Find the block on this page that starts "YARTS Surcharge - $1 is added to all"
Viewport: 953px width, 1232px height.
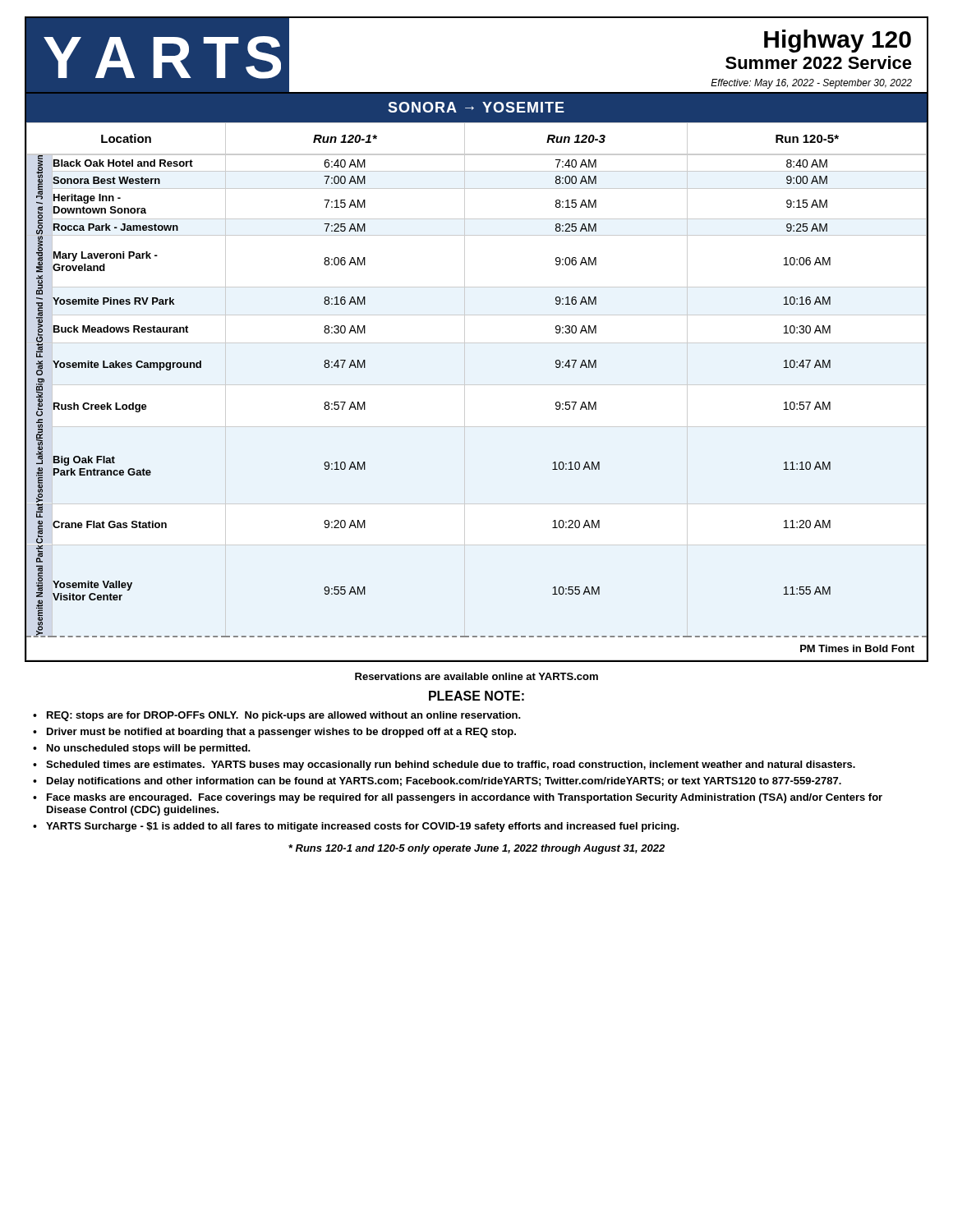pyautogui.click(x=476, y=826)
